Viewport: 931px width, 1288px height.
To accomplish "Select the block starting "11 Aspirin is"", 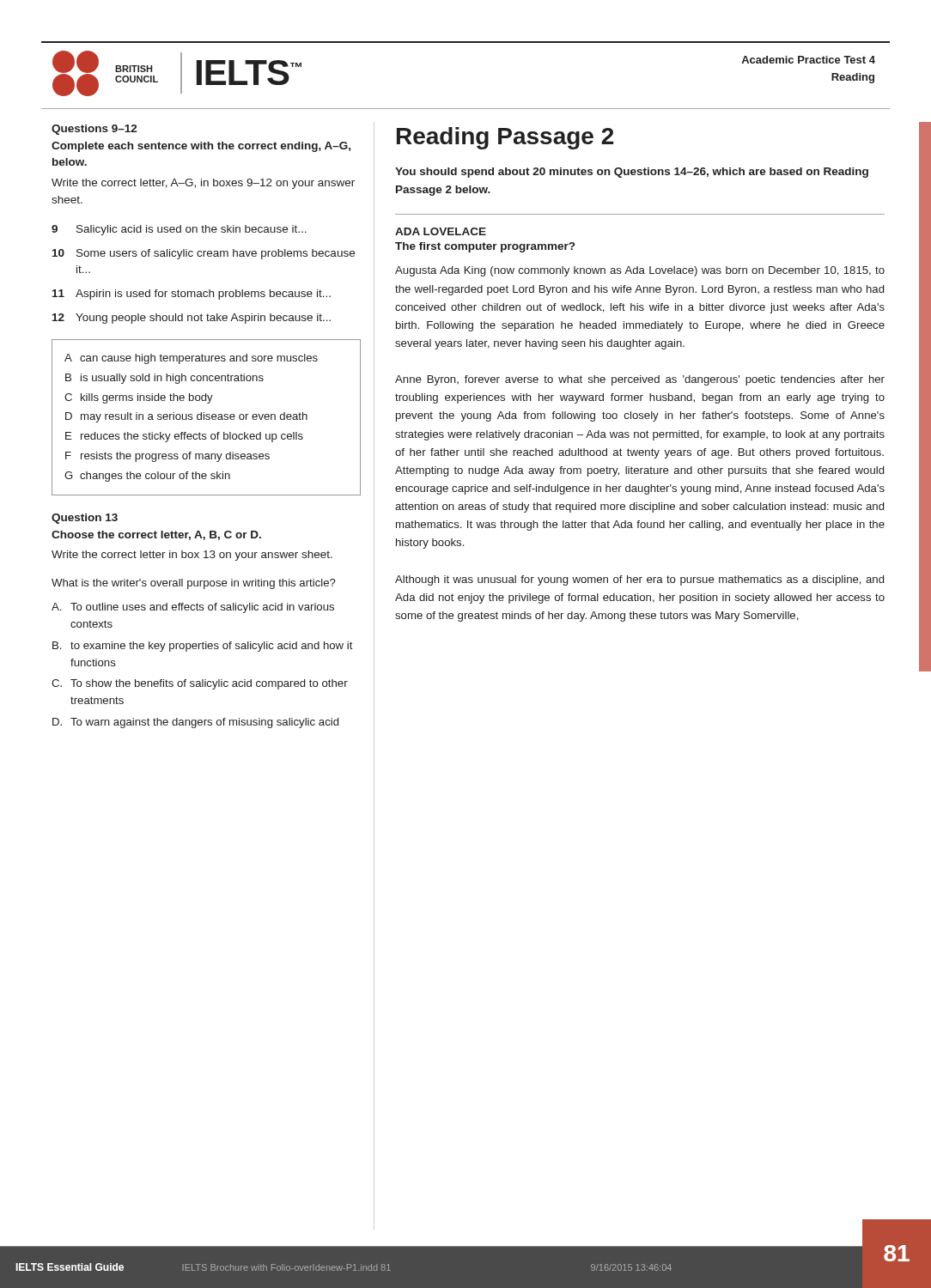I will 206,293.
